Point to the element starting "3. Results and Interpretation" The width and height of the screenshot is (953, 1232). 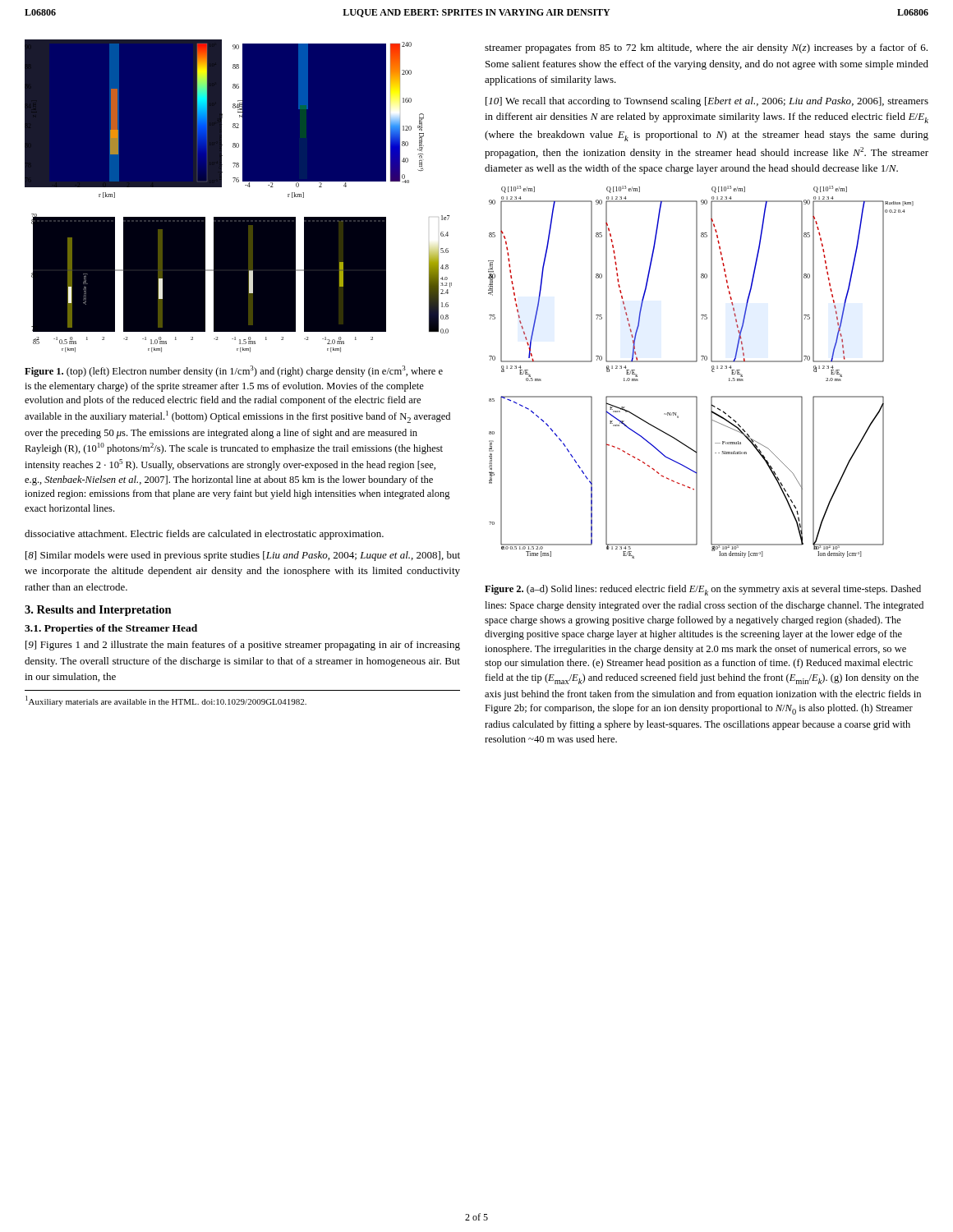[x=98, y=610]
